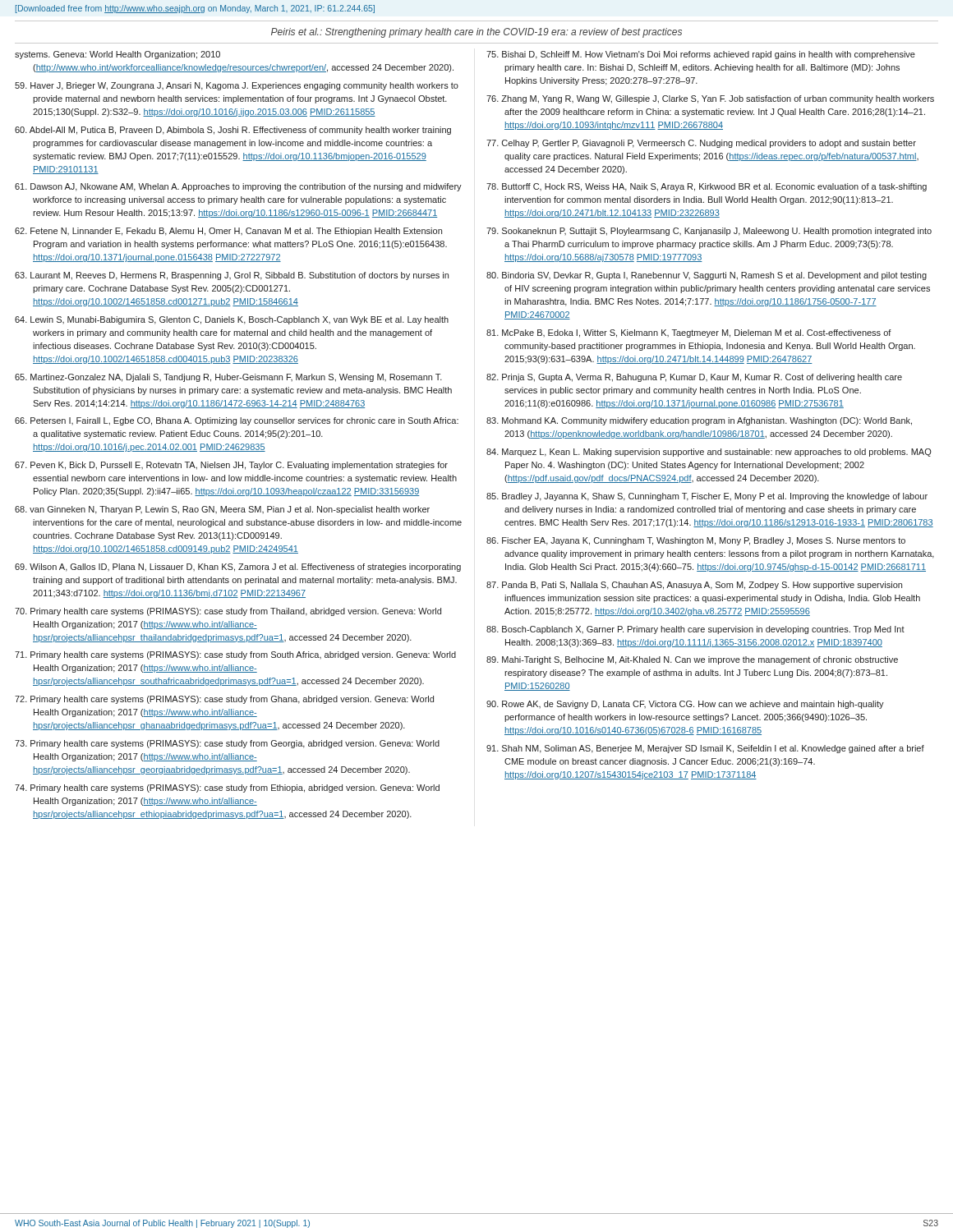Navigate to the region starting "88. Bosch-Capblanch X, Garner P. Primary"
Image resolution: width=953 pixels, height=1232 pixels.
(x=695, y=635)
